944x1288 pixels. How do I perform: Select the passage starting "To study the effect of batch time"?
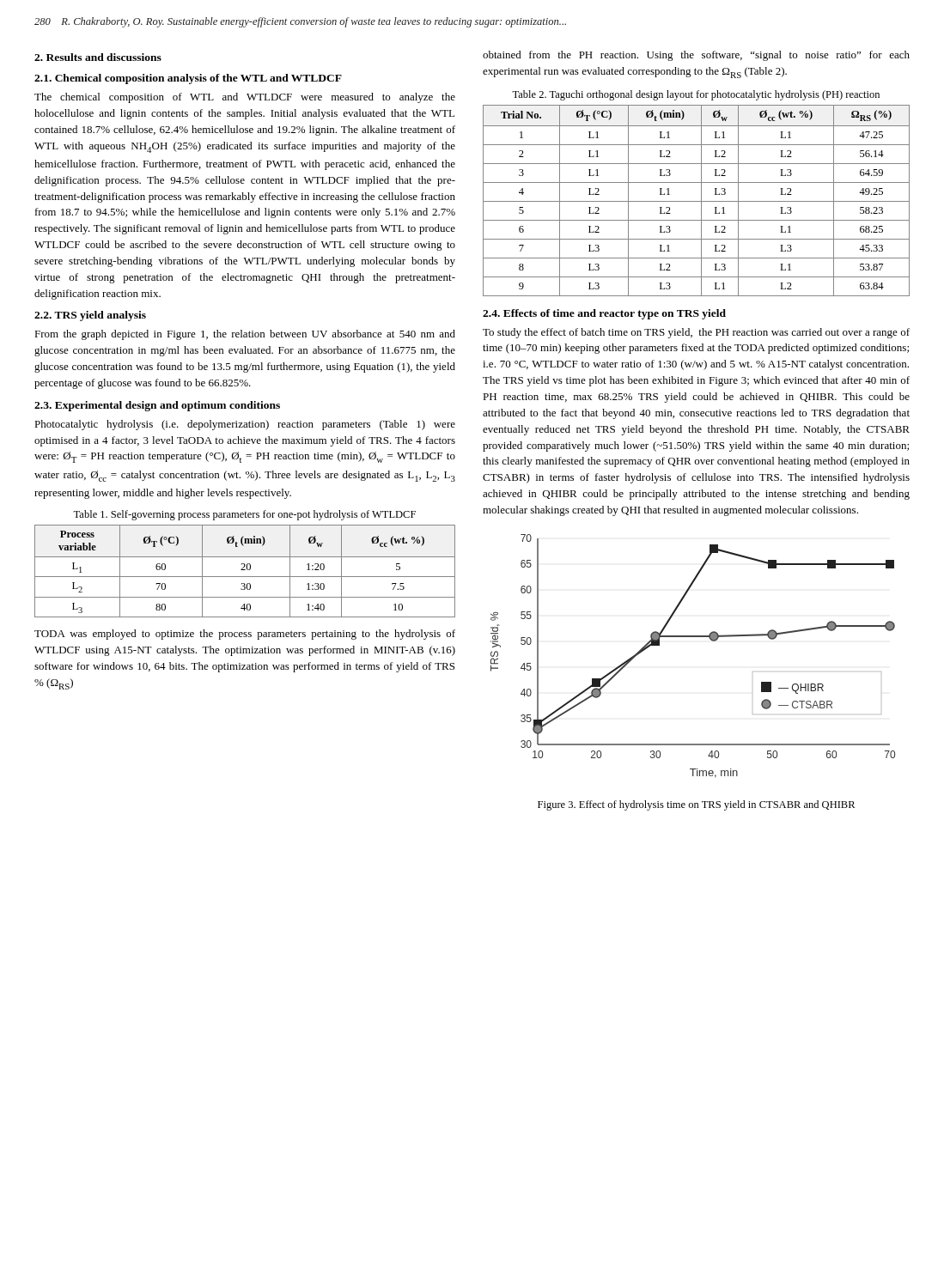696,421
